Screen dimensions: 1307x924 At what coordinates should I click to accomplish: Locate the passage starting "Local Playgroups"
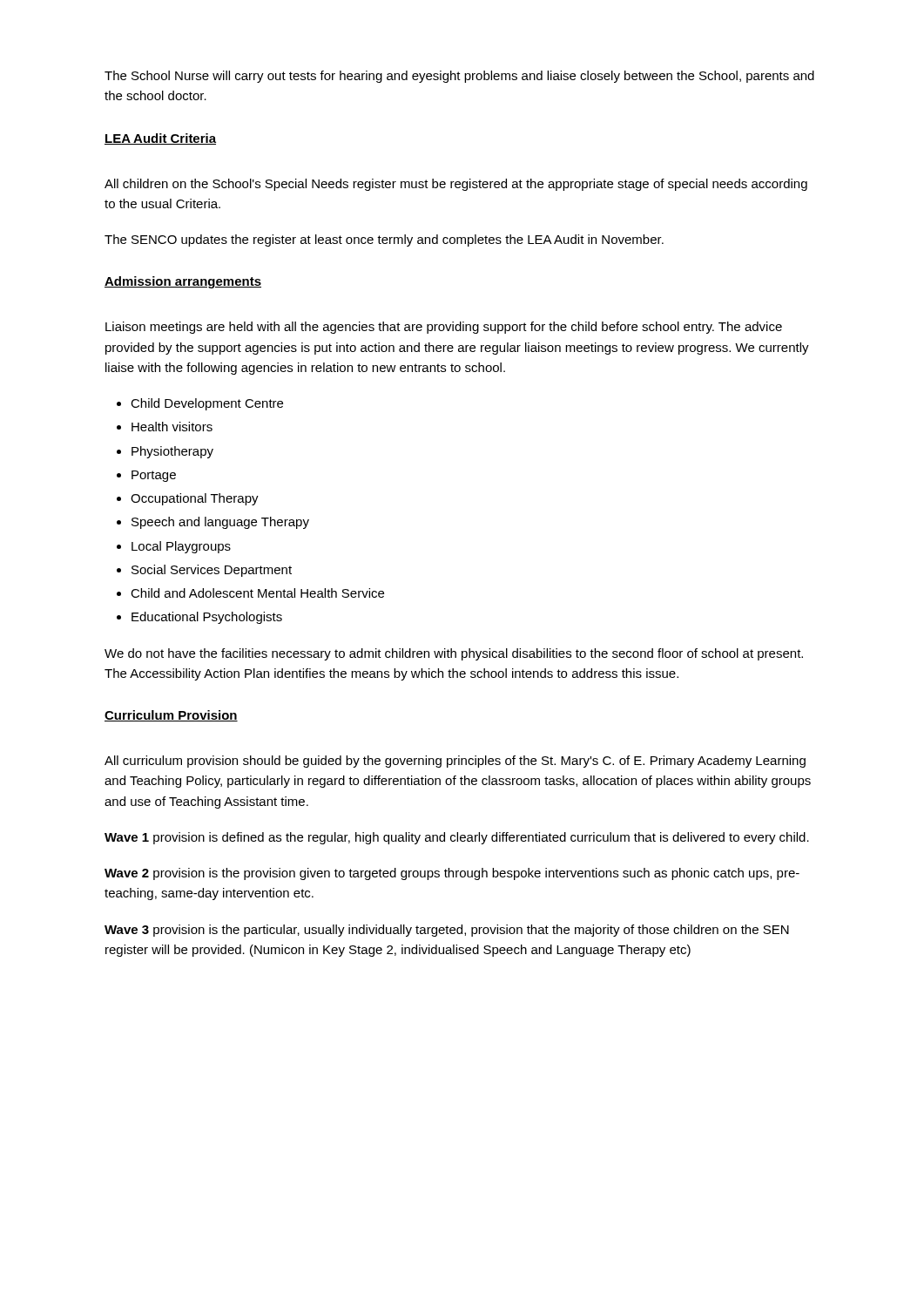pyautogui.click(x=181, y=545)
